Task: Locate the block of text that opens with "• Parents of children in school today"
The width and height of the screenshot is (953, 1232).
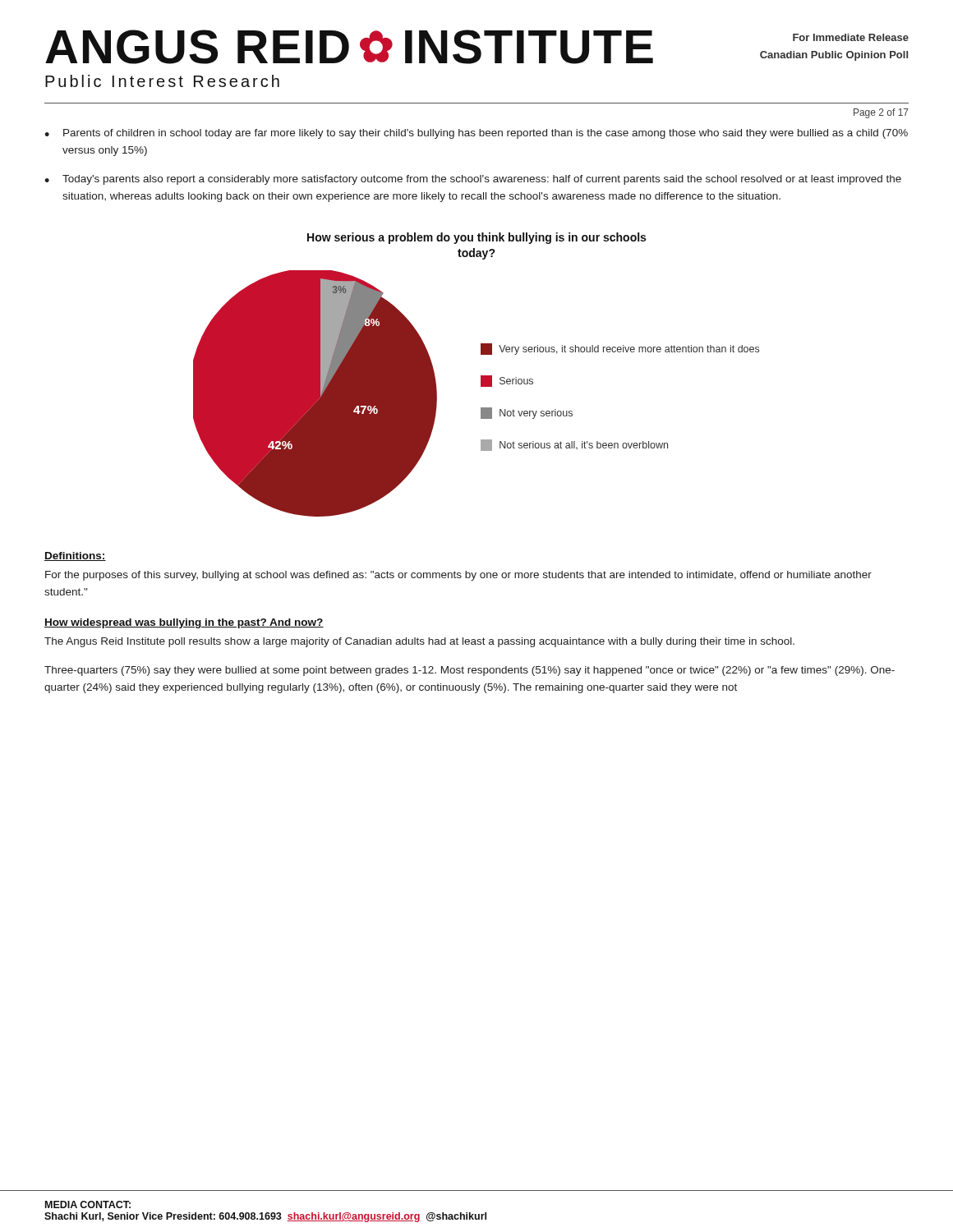Action: coord(476,142)
